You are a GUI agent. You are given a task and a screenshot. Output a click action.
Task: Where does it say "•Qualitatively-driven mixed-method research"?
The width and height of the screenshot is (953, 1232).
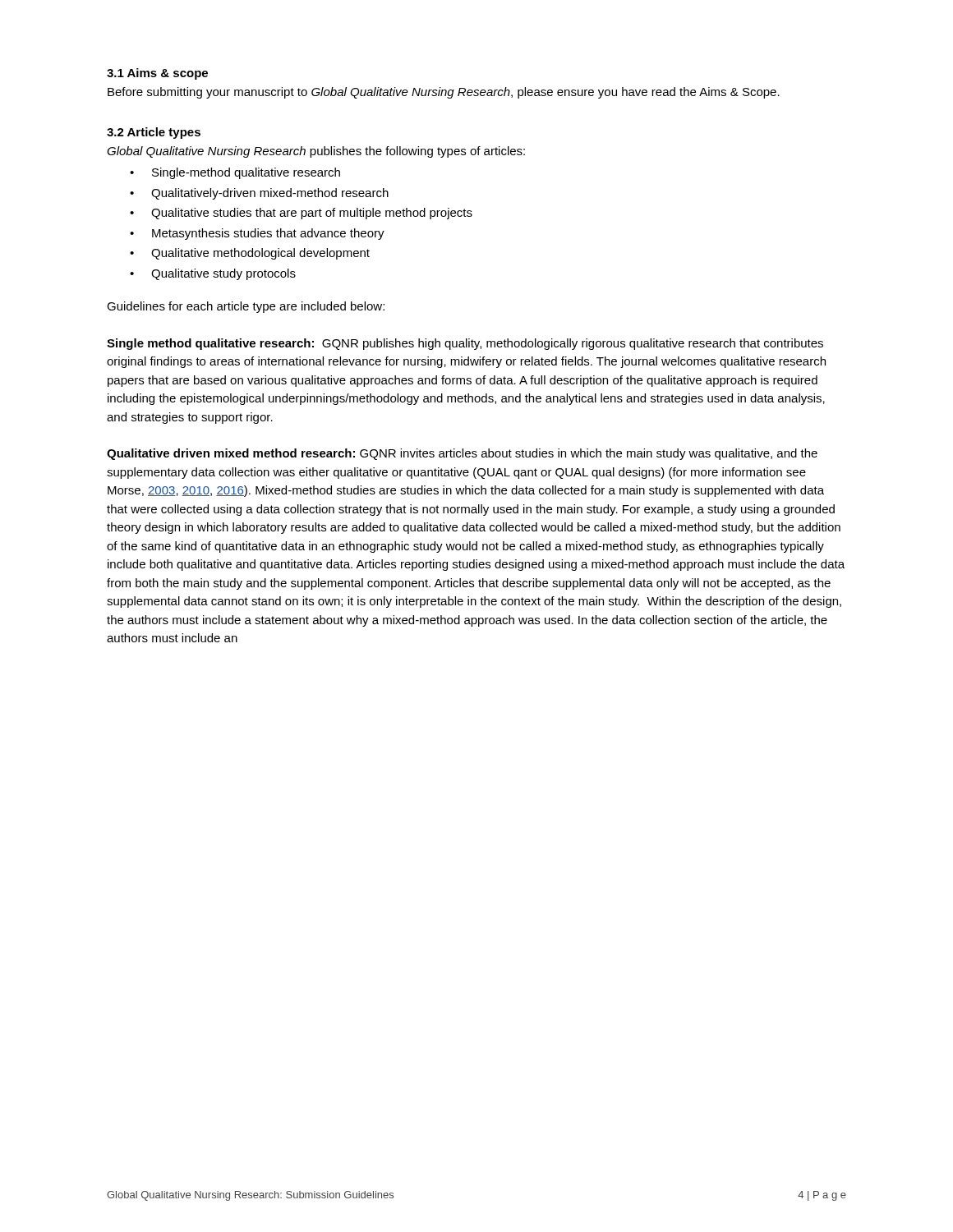[x=259, y=193]
